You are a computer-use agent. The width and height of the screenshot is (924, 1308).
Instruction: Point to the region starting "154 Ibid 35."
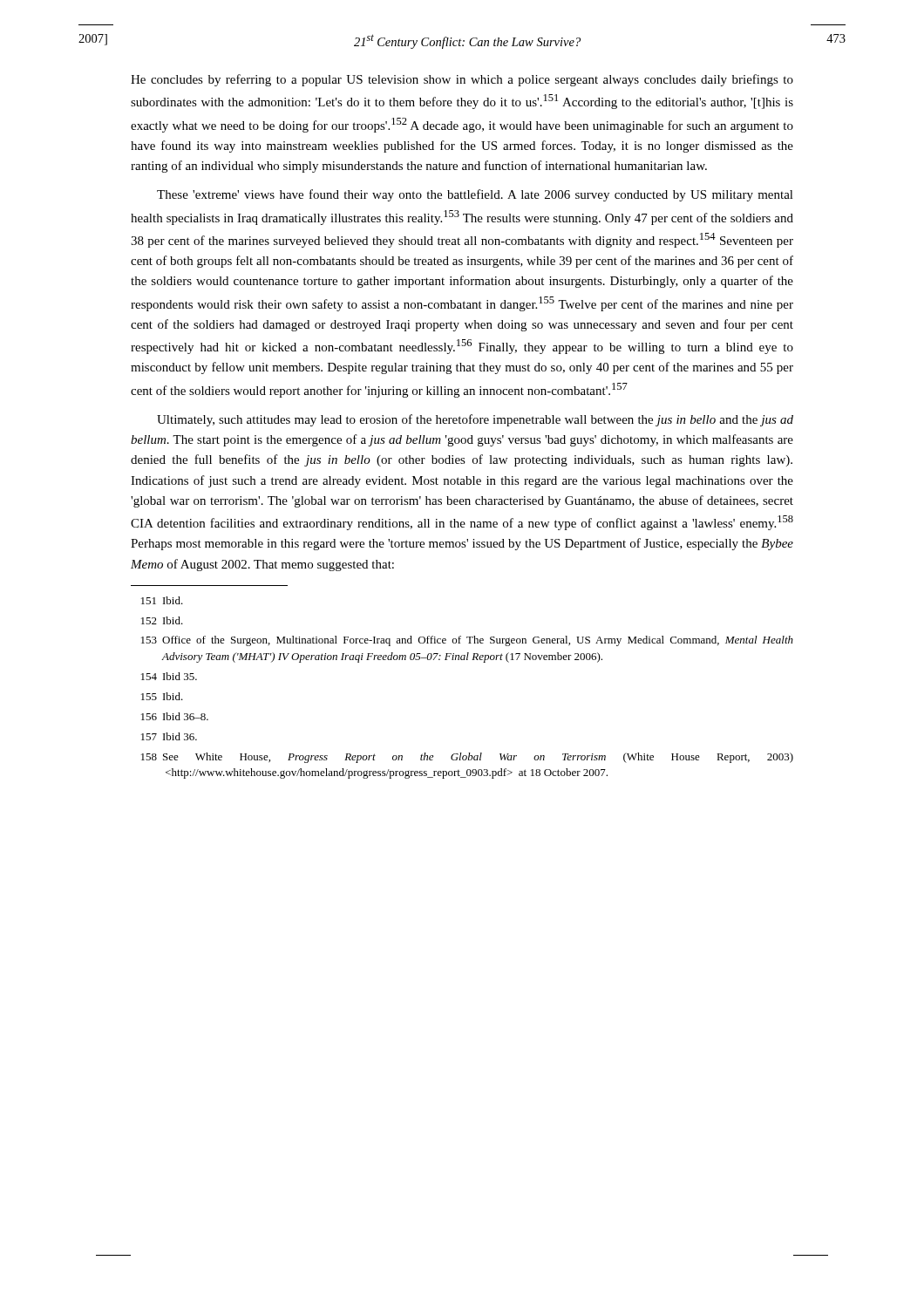pyautogui.click(x=169, y=676)
